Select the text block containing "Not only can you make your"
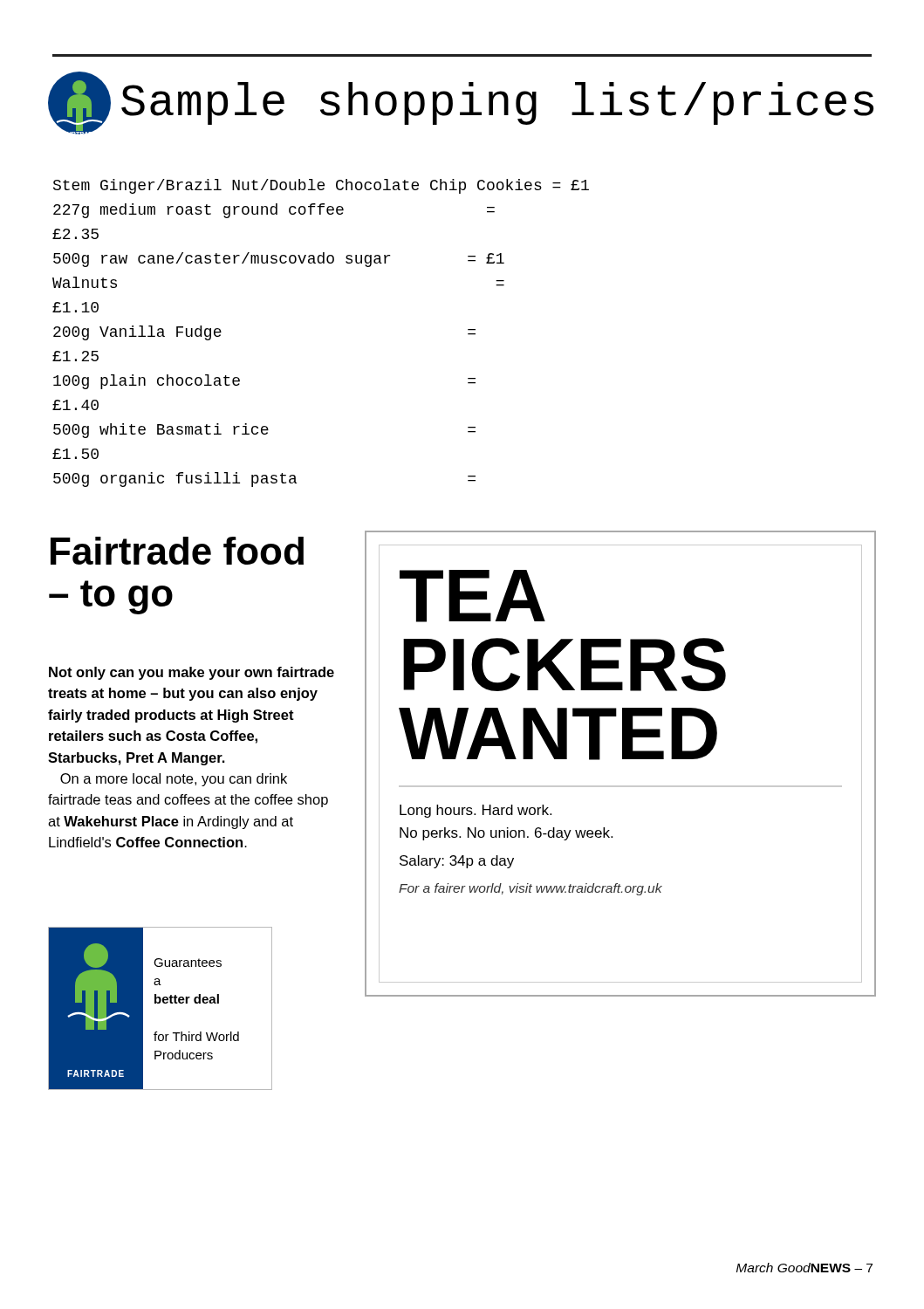 [x=191, y=757]
